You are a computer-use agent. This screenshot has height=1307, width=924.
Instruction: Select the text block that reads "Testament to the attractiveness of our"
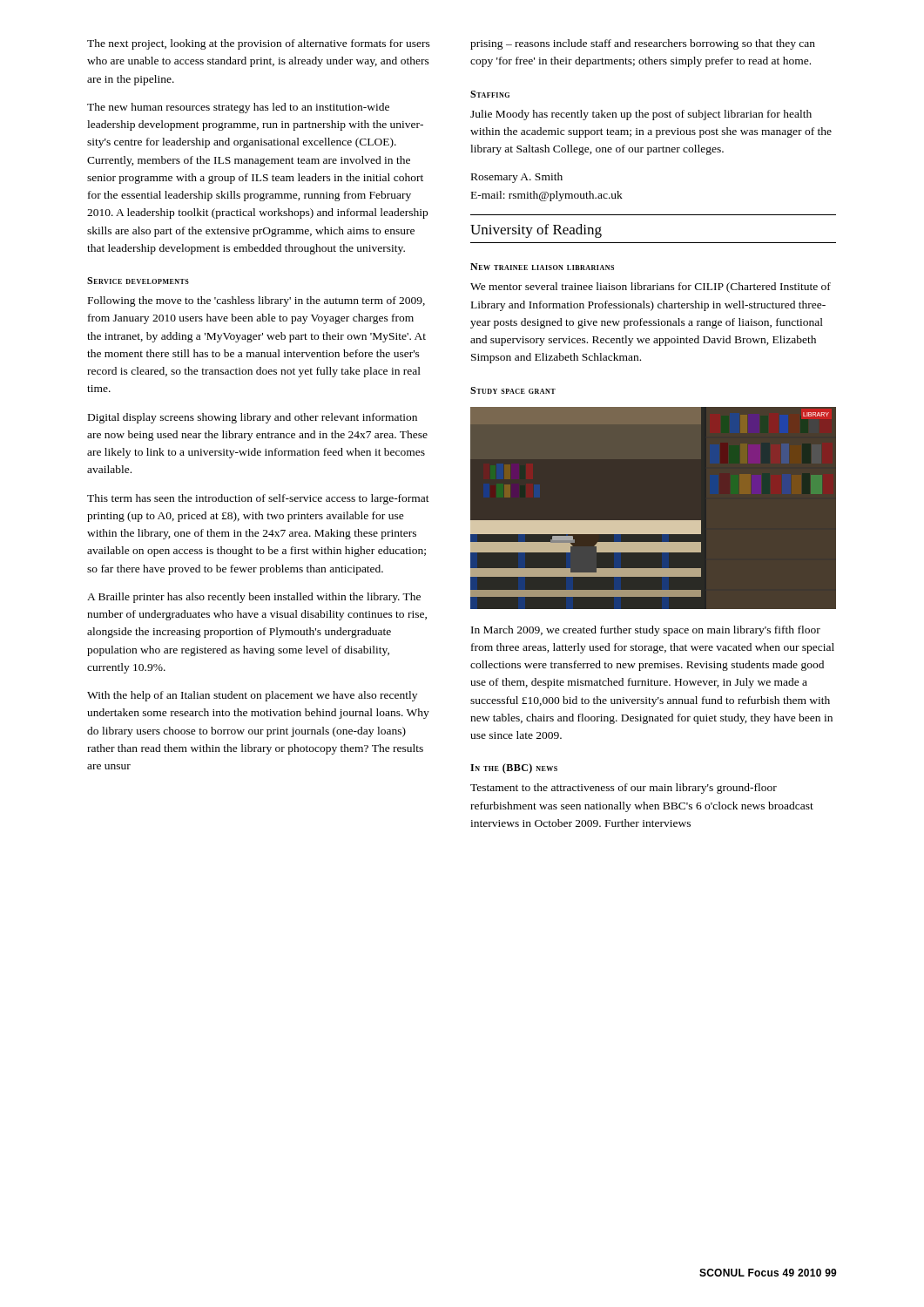(x=653, y=806)
